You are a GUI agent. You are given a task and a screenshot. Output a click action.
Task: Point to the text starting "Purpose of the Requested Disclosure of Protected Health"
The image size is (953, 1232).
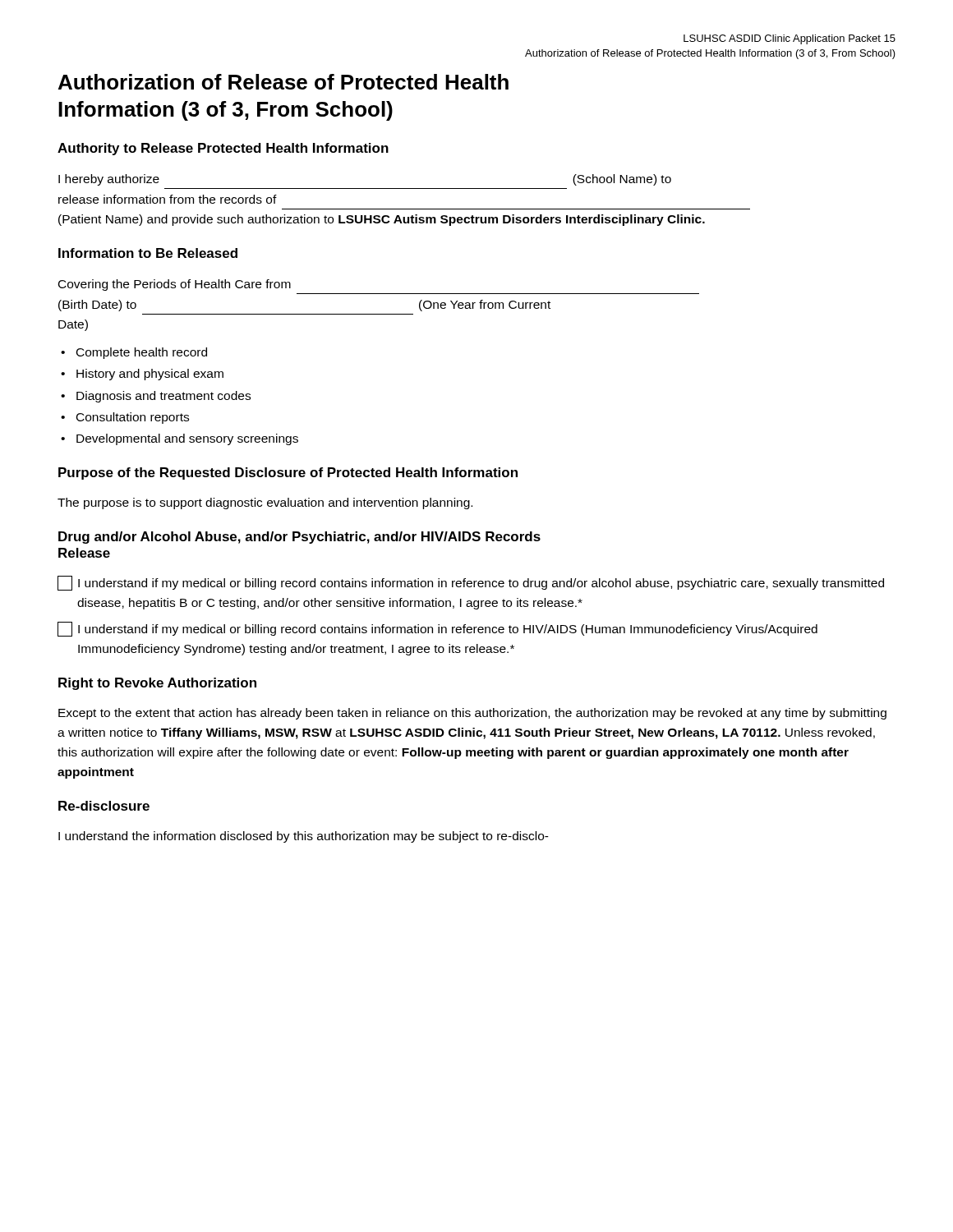(x=288, y=472)
